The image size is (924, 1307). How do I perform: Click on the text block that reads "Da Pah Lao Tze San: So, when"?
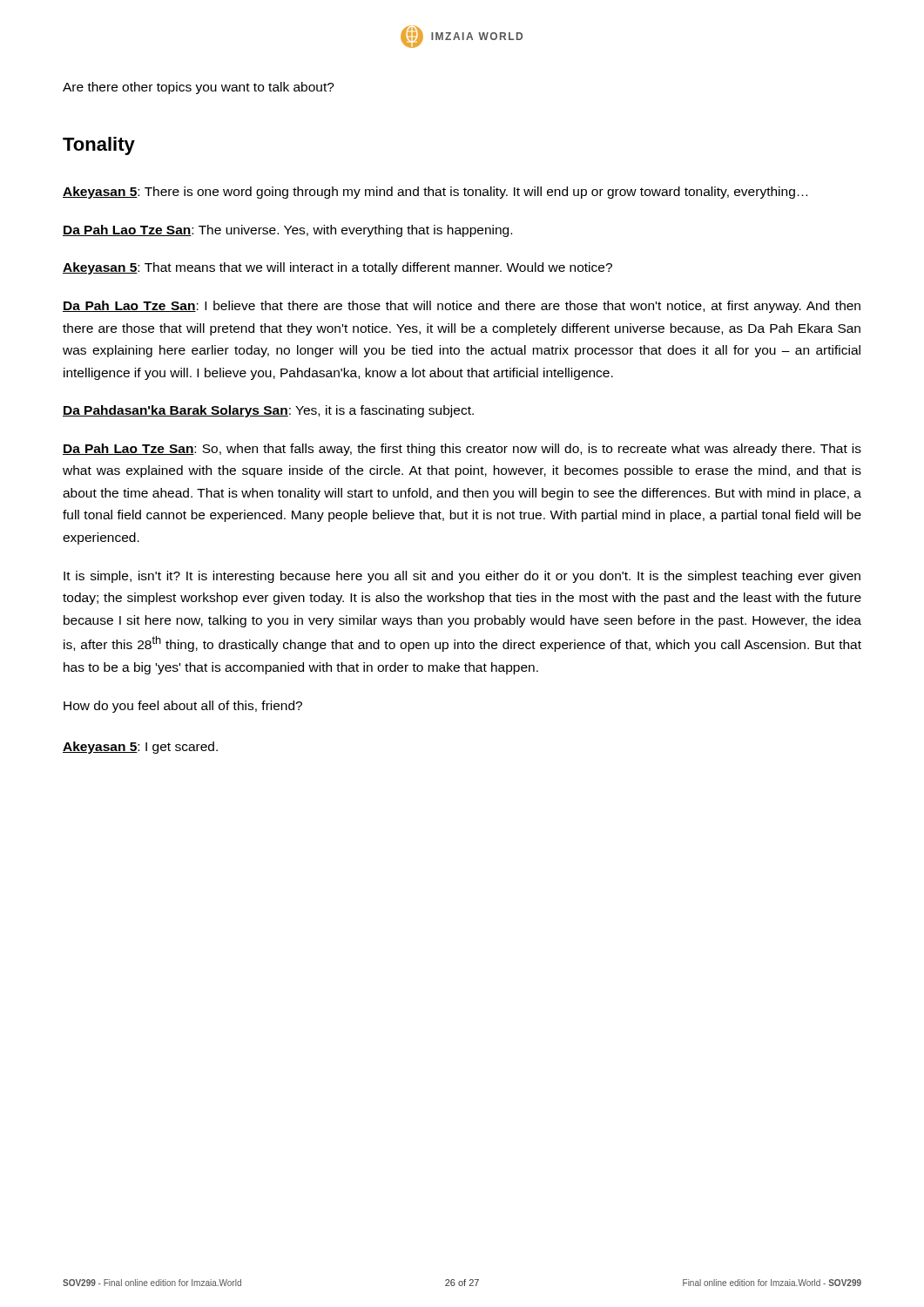[462, 493]
